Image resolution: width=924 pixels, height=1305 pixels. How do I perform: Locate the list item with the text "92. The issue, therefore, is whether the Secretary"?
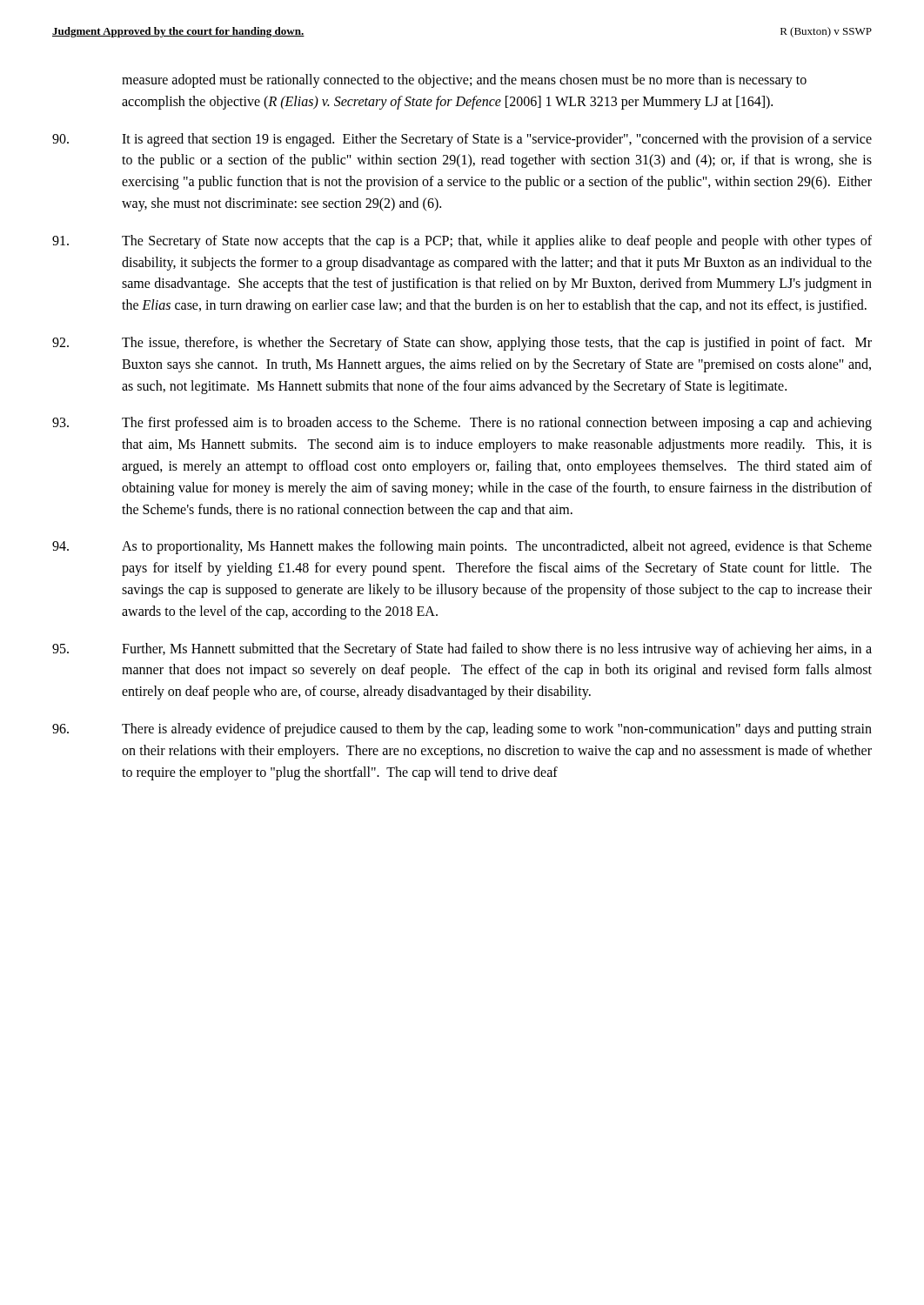pos(462,365)
